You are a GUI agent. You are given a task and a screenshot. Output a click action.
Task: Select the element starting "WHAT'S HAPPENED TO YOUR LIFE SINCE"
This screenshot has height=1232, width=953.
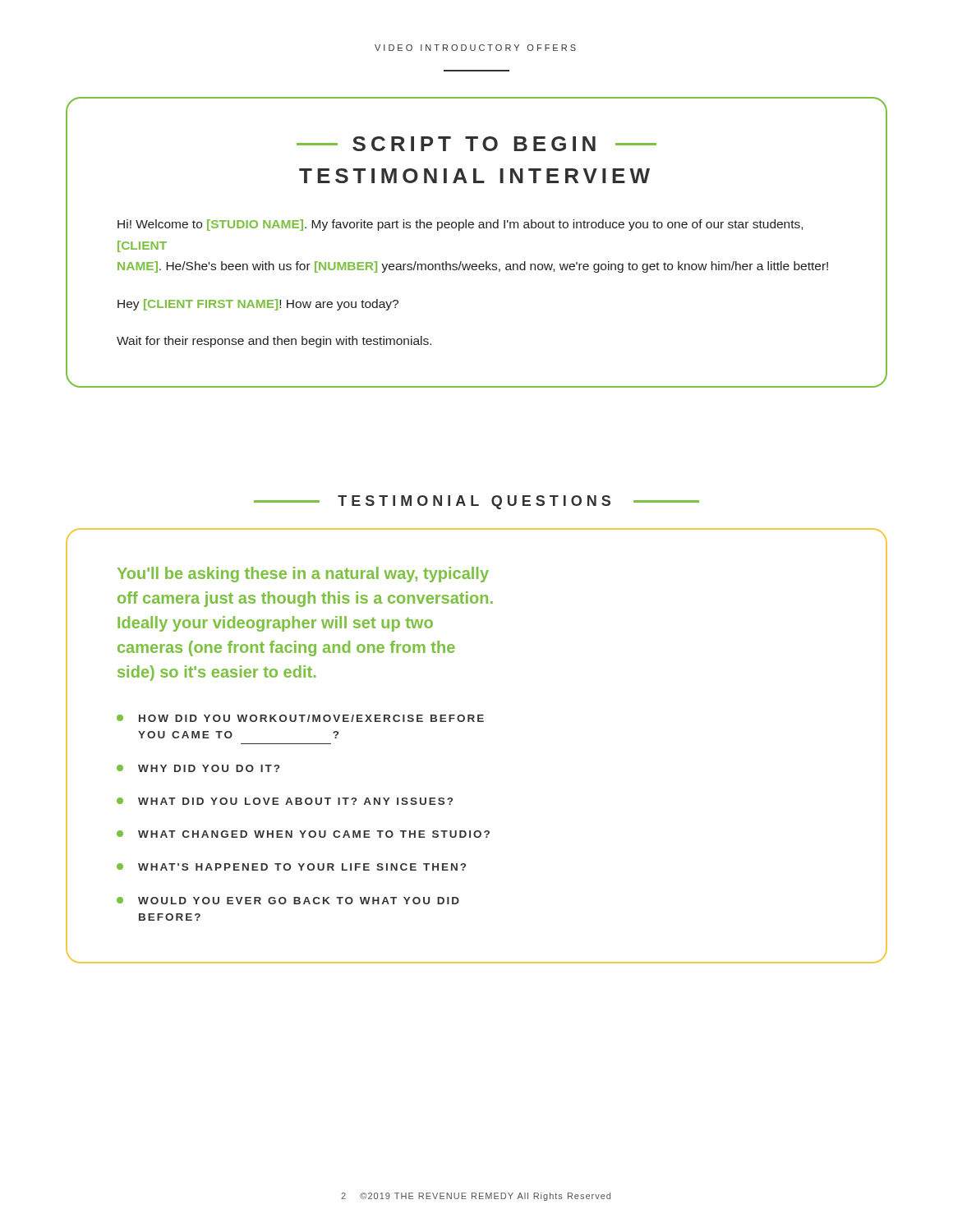tap(292, 868)
